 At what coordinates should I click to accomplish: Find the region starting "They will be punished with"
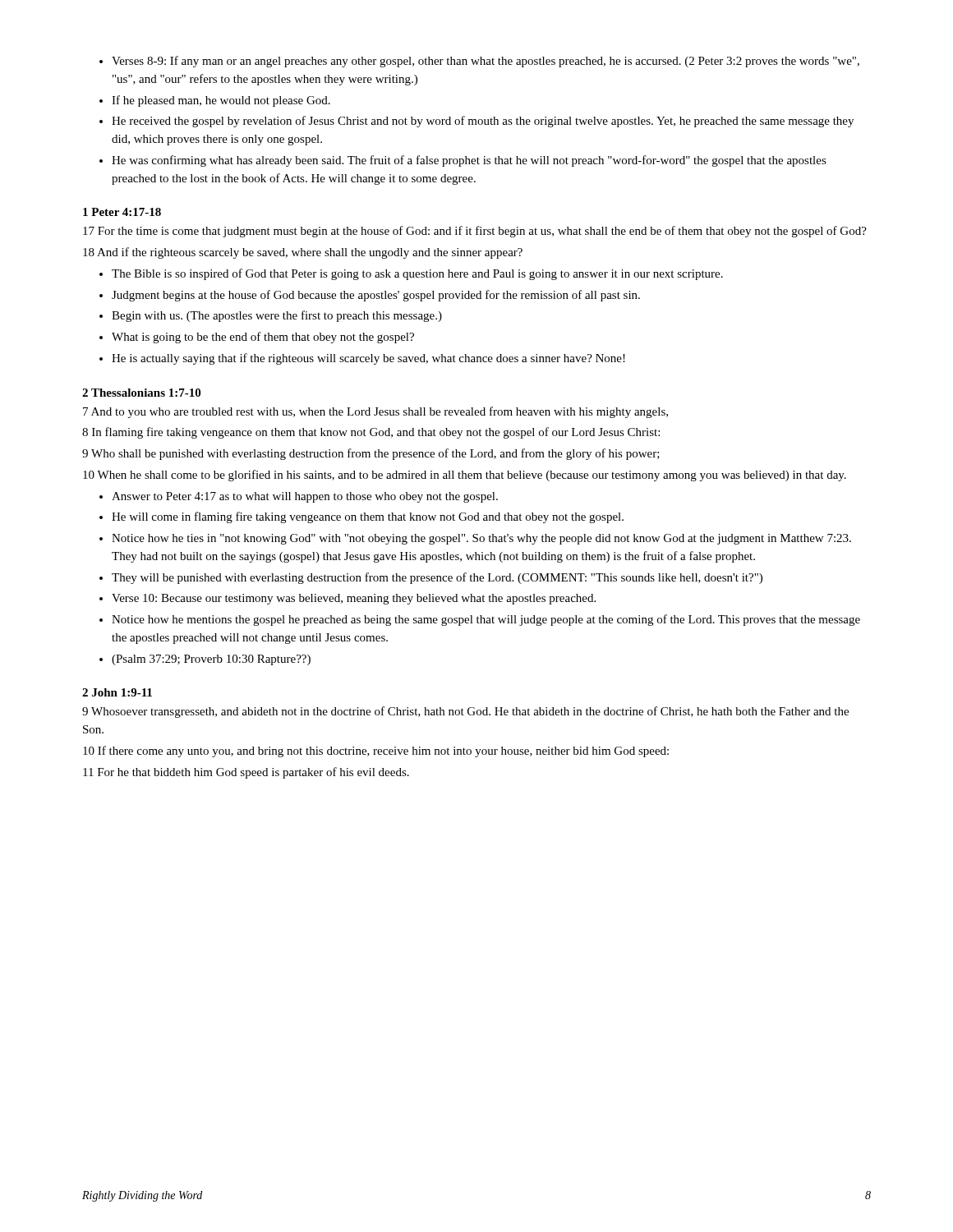pos(437,577)
